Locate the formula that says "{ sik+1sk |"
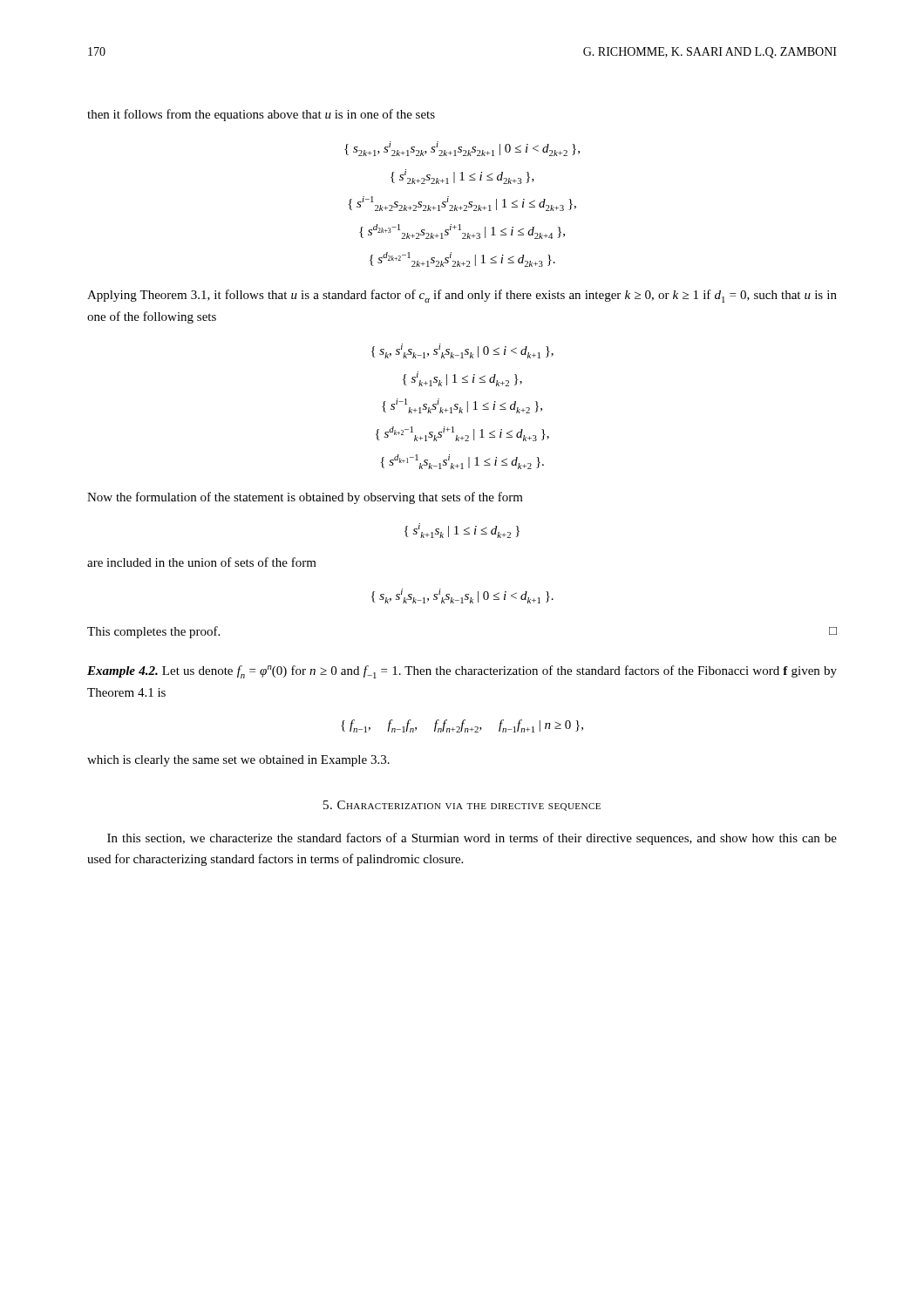This screenshot has width=924, height=1308. click(x=462, y=531)
